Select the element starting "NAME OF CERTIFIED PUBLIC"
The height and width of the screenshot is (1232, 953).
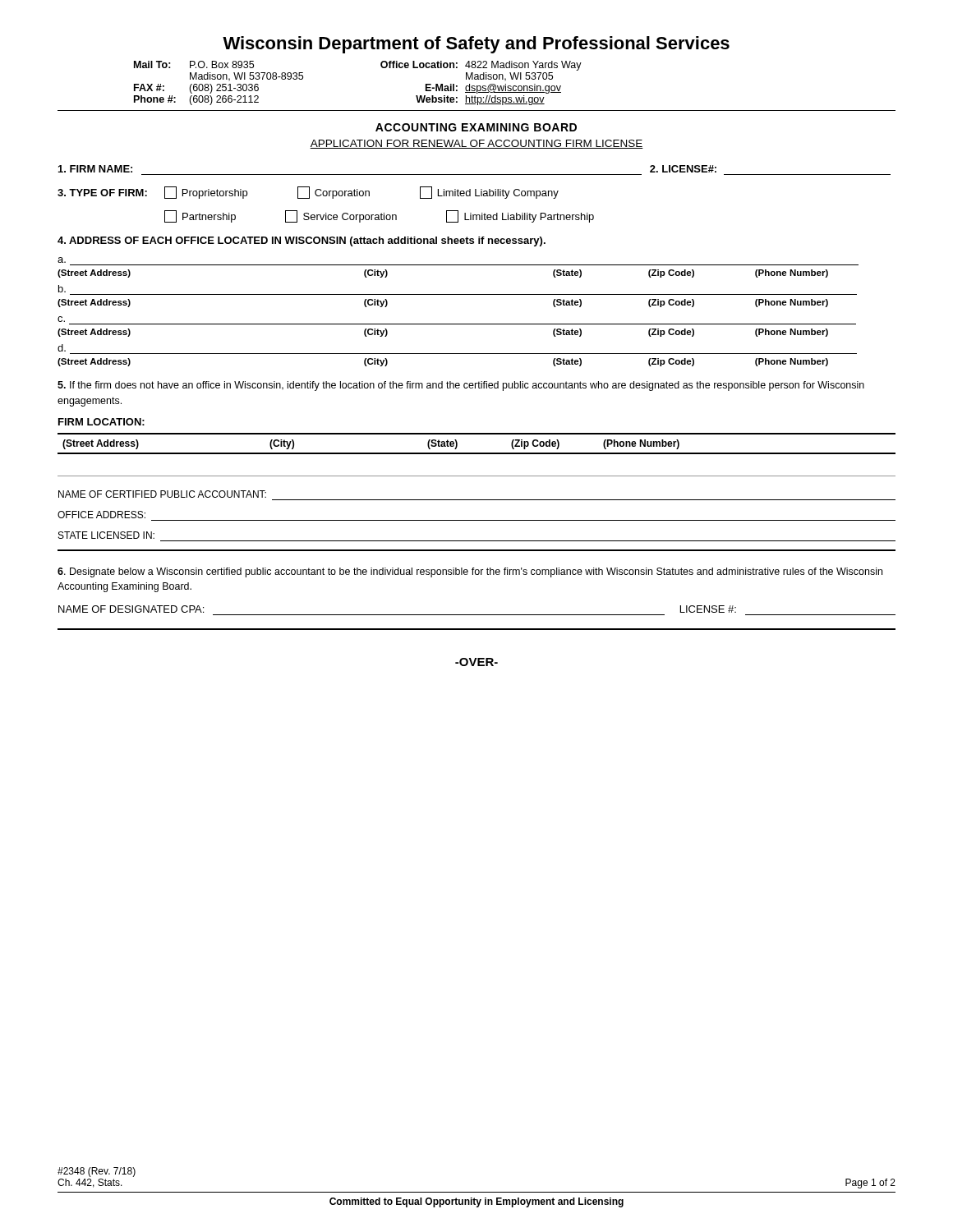tap(476, 493)
